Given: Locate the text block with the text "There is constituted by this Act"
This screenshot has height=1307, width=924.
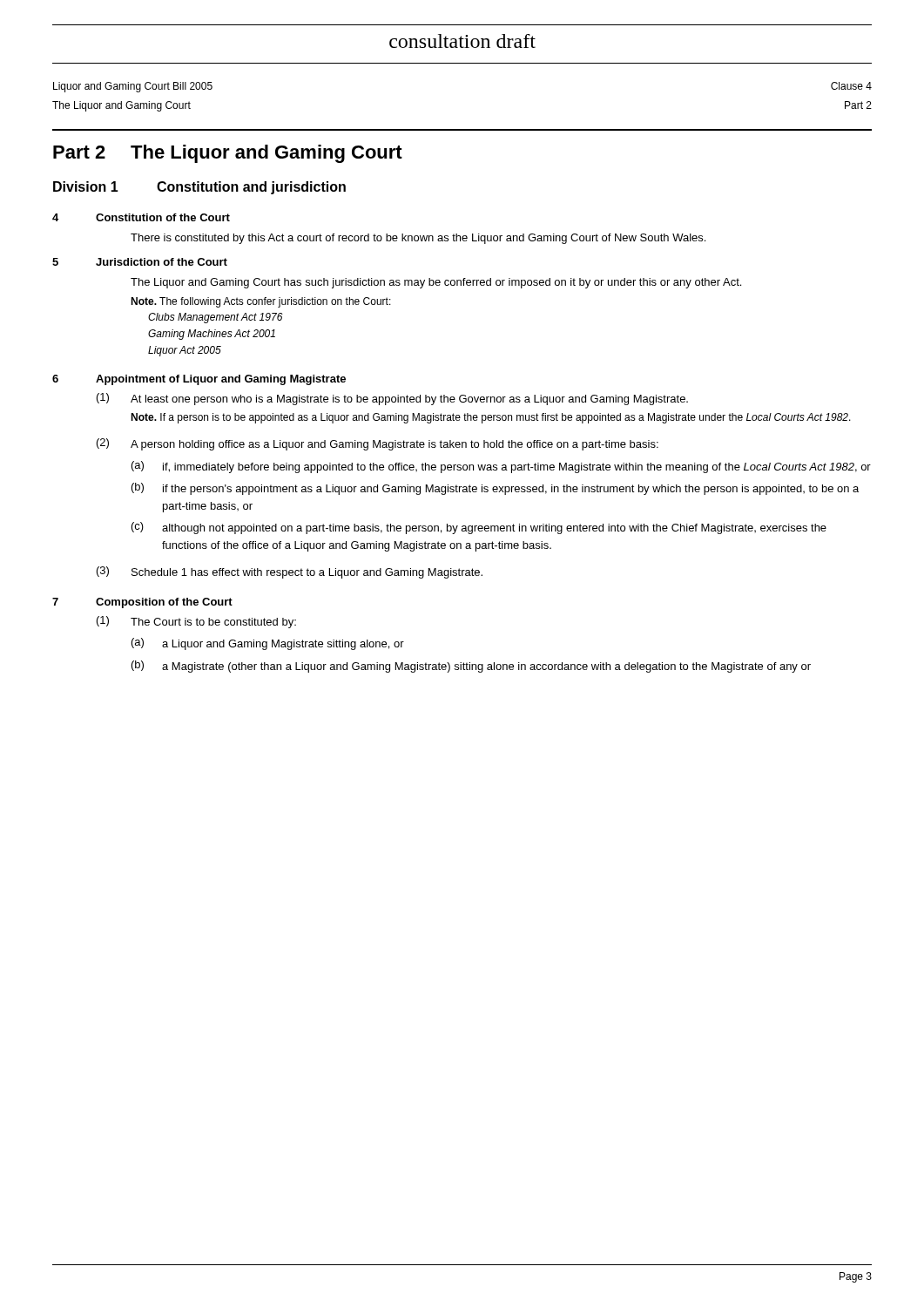Looking at the screenshot, I should (419, 237).
